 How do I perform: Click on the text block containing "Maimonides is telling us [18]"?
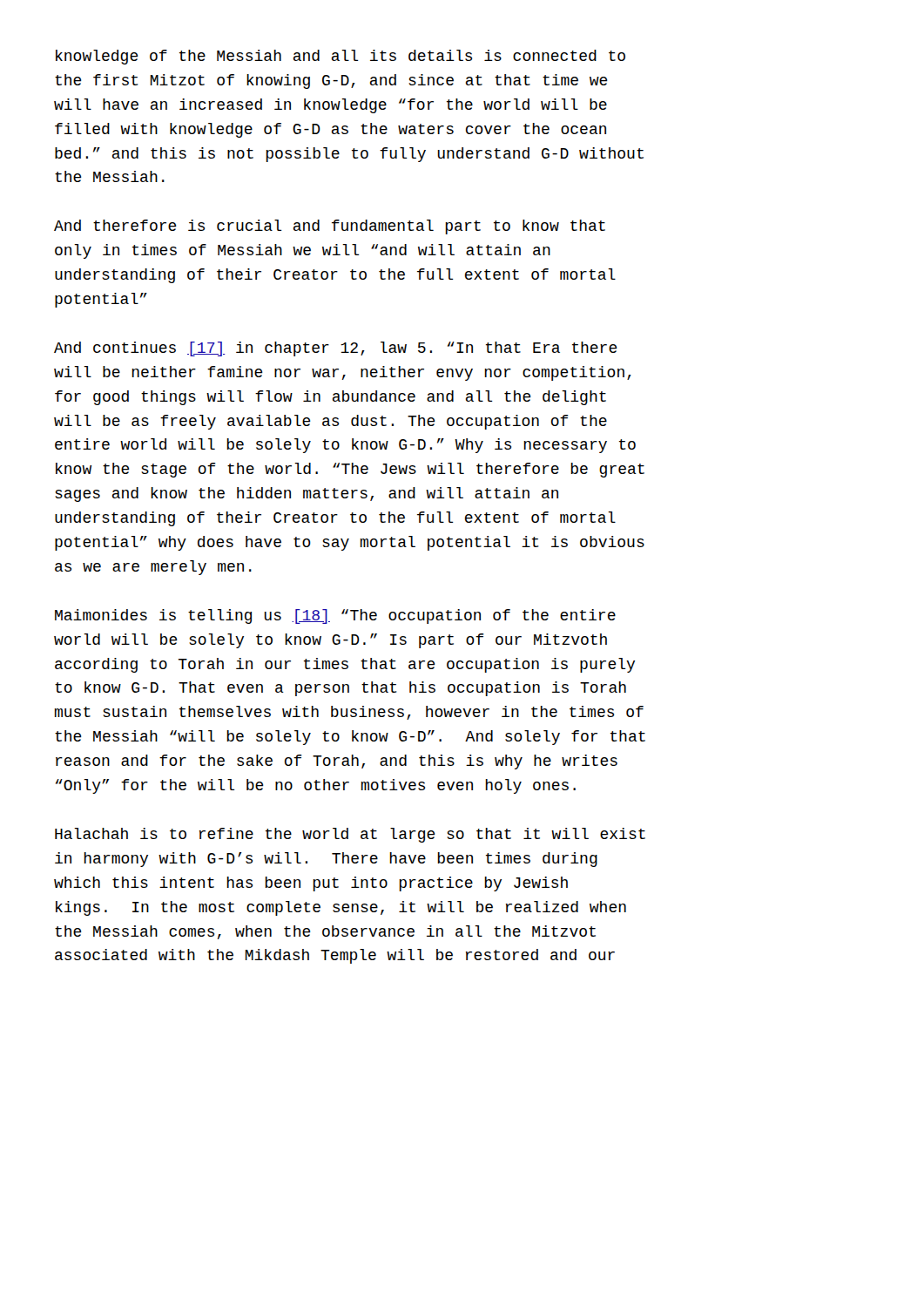350,701
